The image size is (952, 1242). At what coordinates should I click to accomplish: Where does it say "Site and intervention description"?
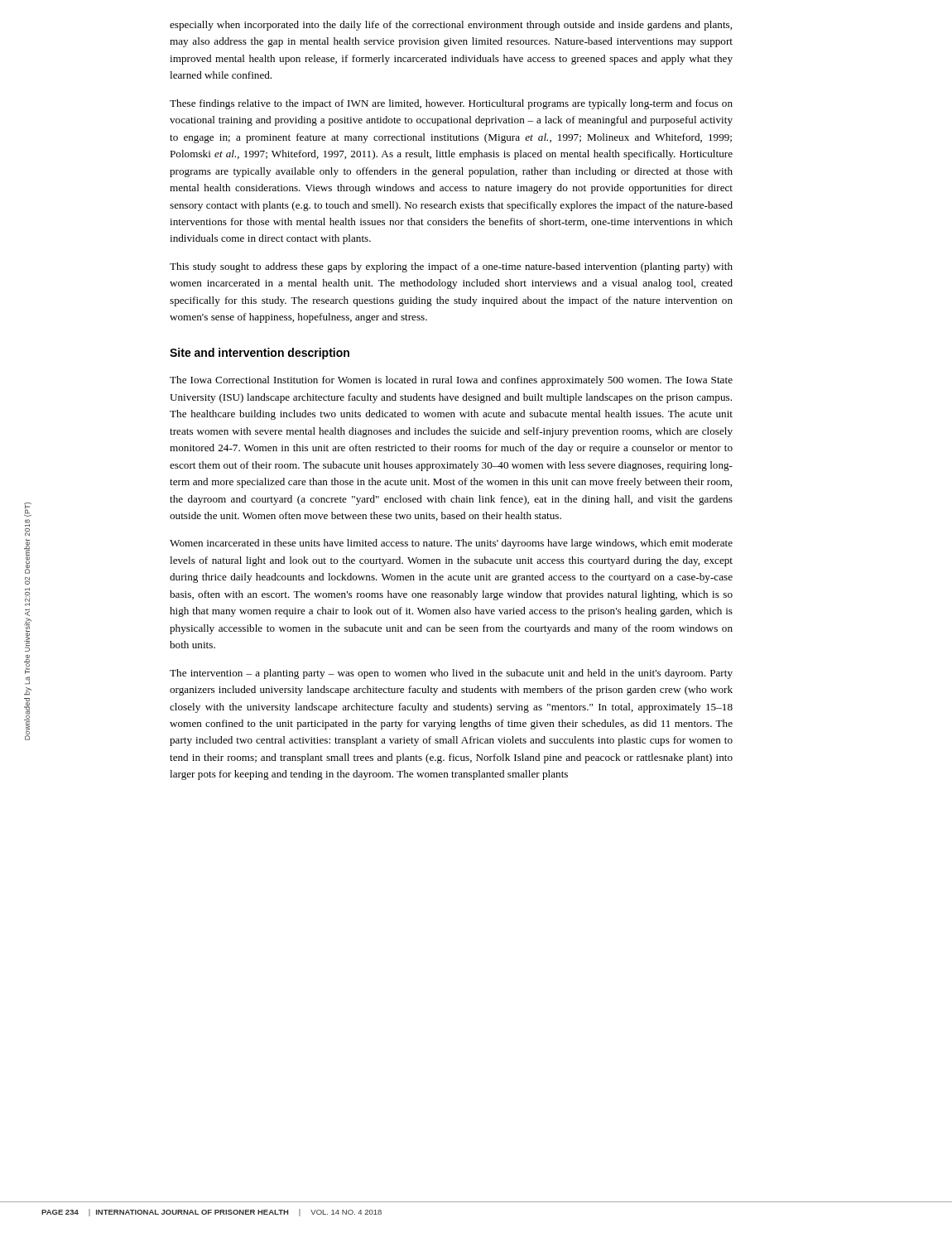click(260, 352)
